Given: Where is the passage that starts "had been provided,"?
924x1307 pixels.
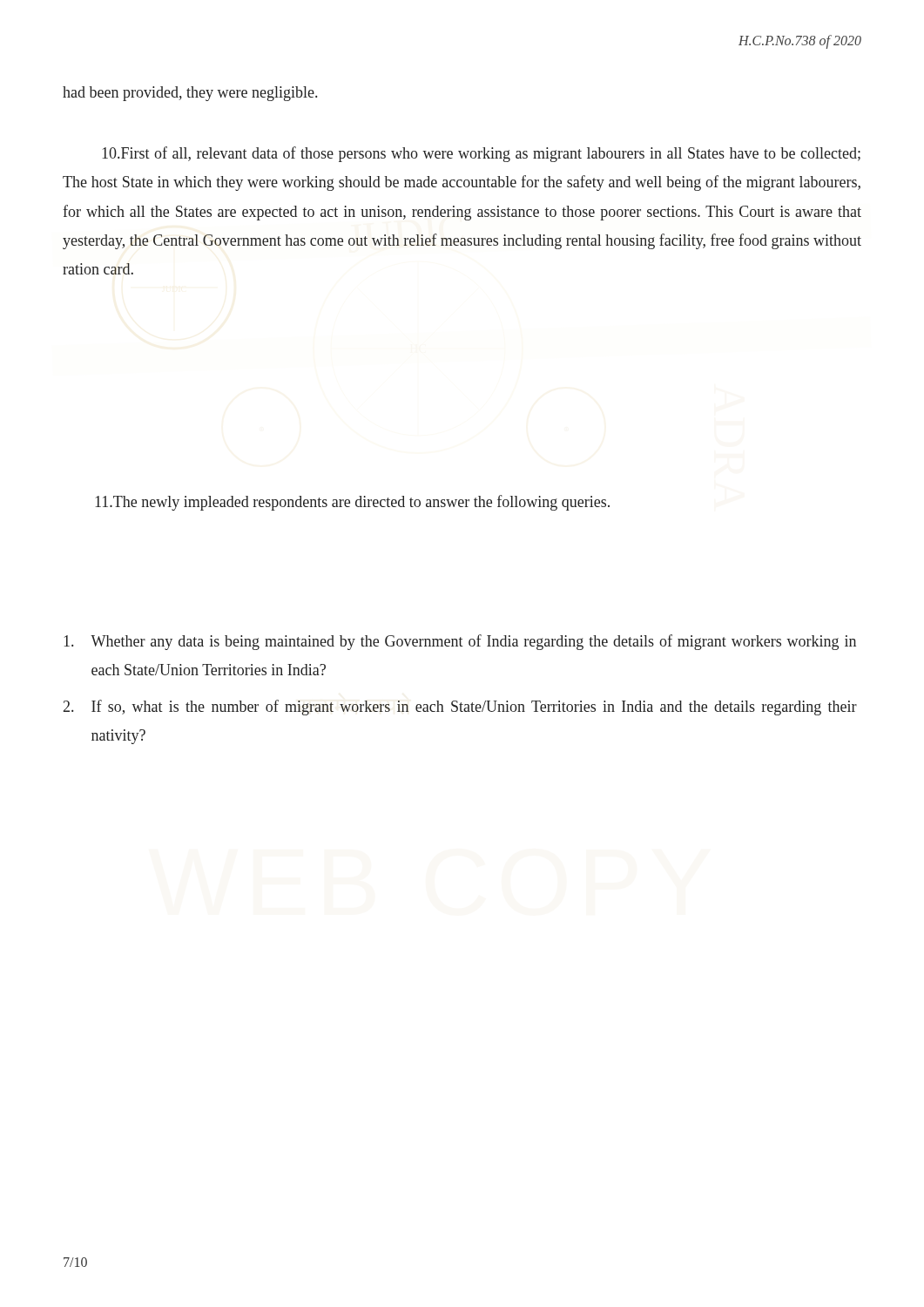Looking at the screenshot, I should click(x=190, y=92).
